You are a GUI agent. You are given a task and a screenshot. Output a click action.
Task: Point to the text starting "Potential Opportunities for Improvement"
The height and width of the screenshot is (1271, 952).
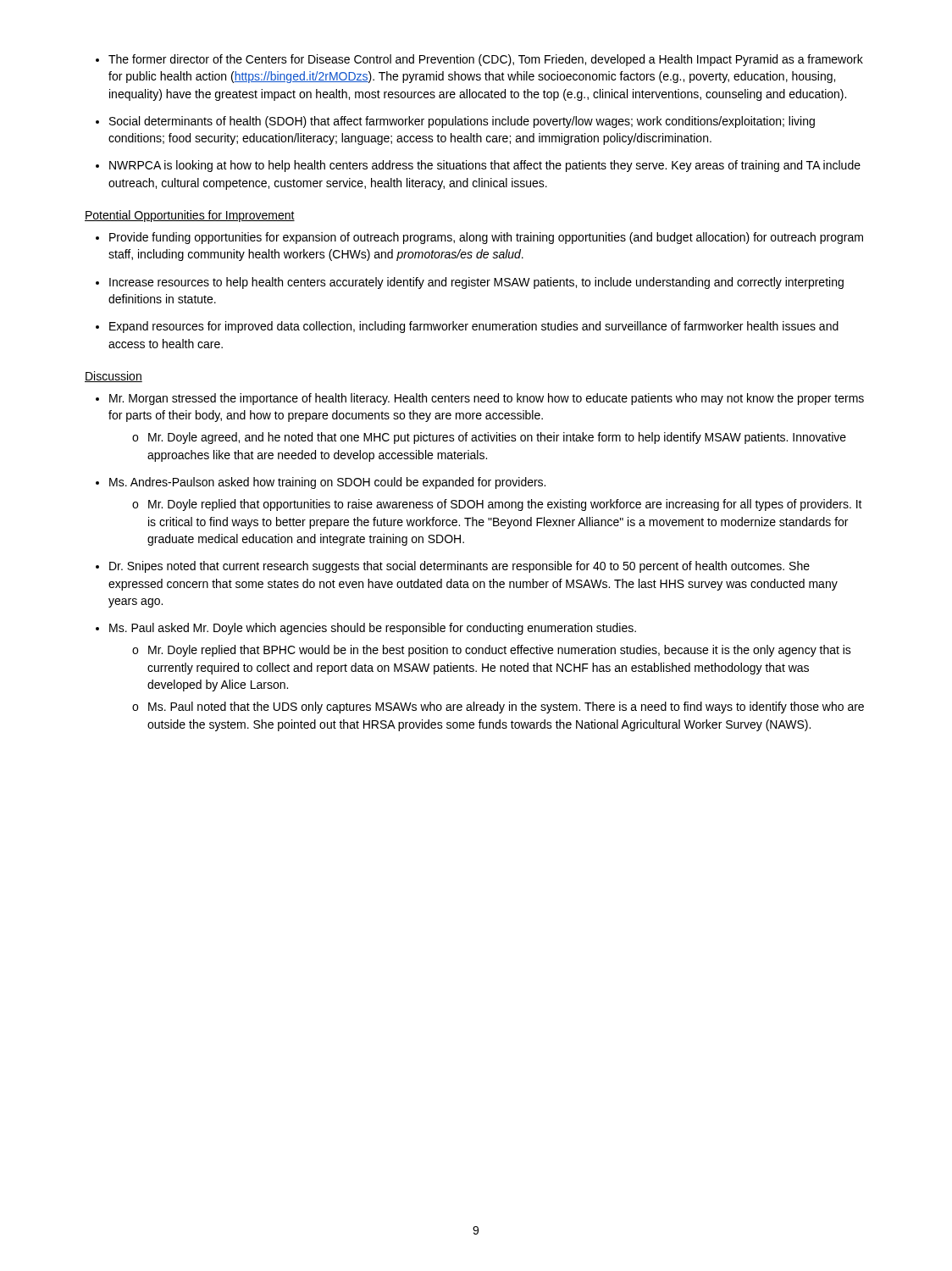pos(189,215)
